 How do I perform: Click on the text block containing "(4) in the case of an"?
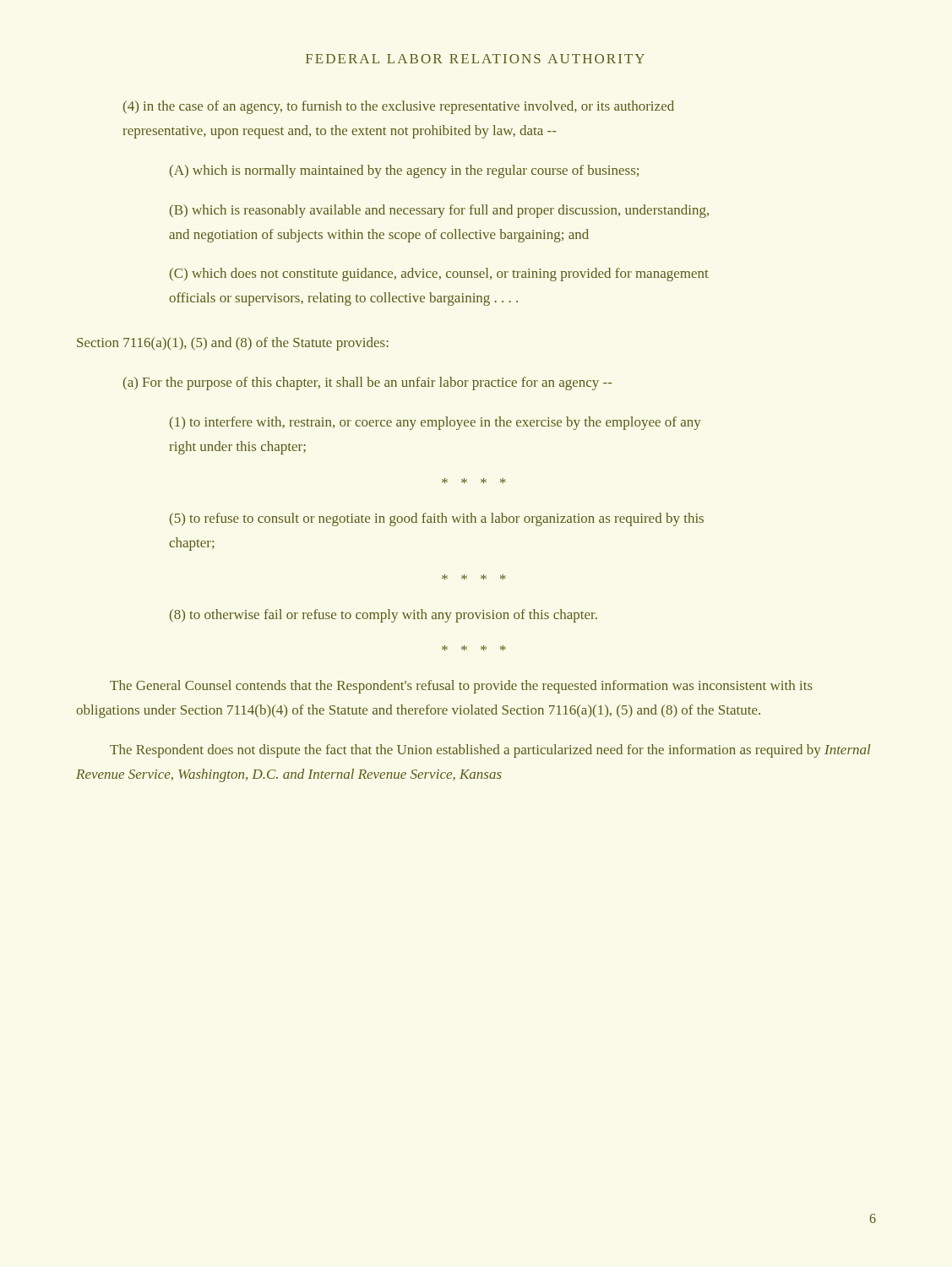click(x=398, y=118)
